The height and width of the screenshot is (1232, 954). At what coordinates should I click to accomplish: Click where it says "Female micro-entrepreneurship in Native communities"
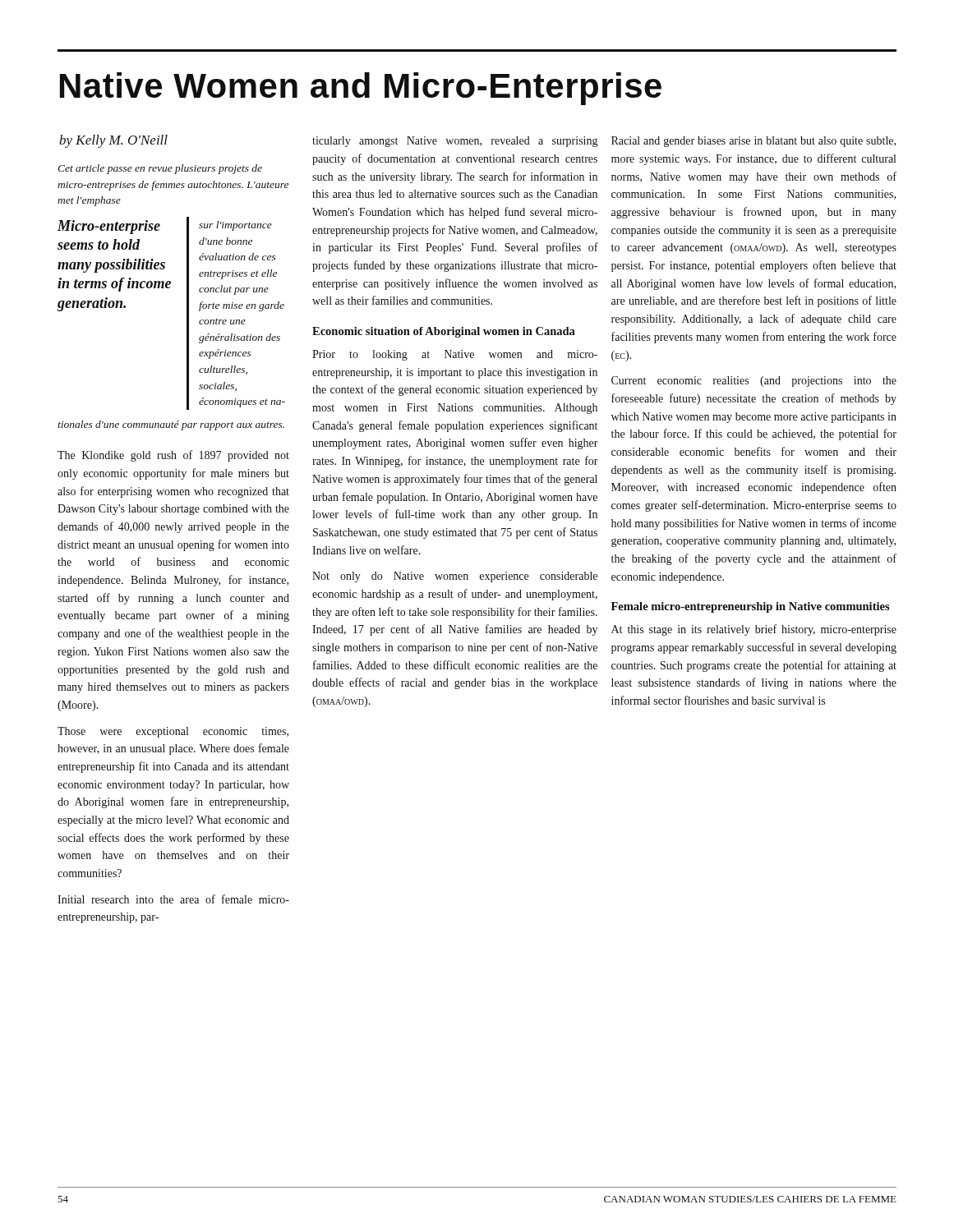pyautogui.click(x=750, y=607)
